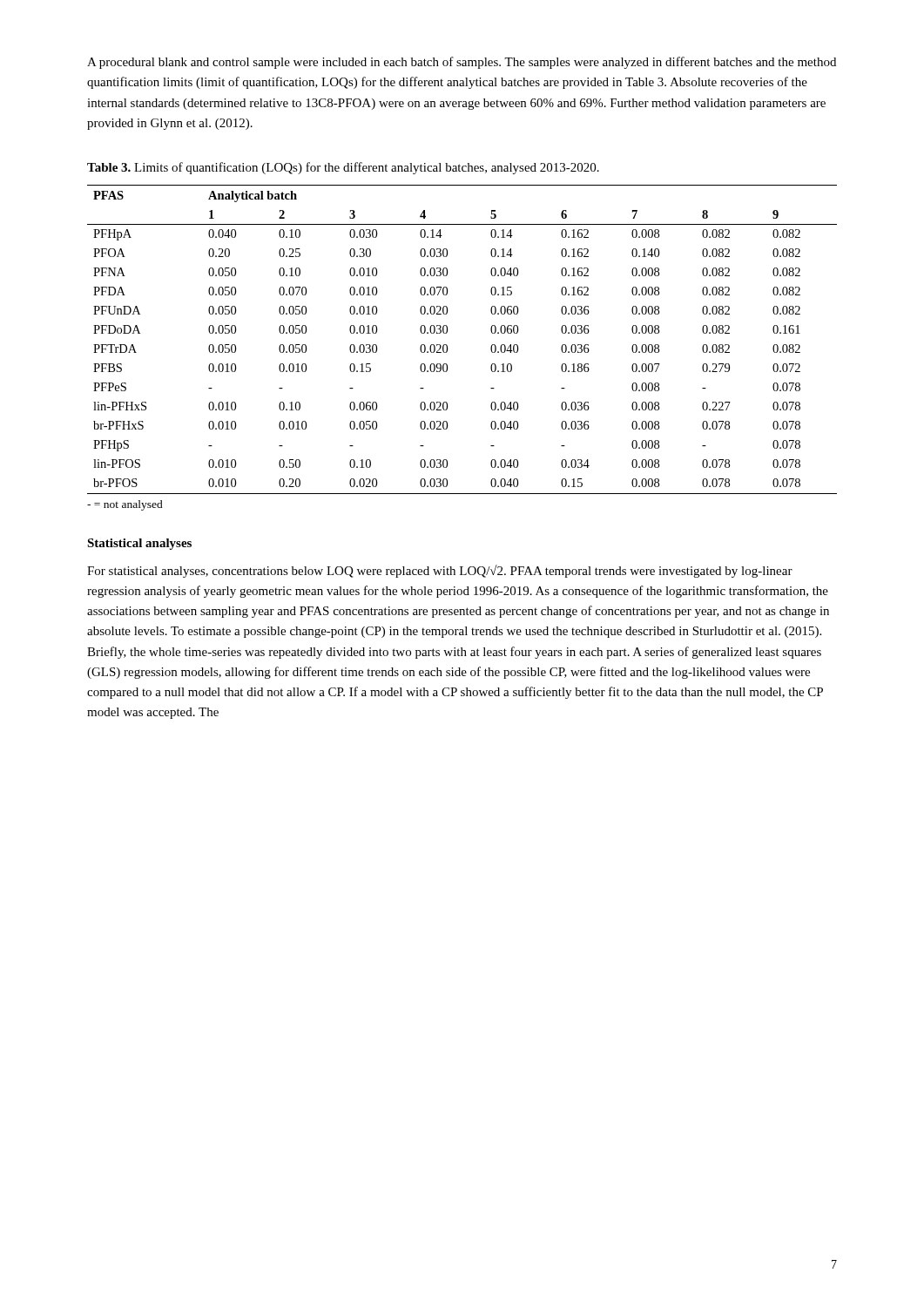Click on the text block with the text "For statistical analyses,"
This screenshot has width=924, height=1307.
click(458, 641)
